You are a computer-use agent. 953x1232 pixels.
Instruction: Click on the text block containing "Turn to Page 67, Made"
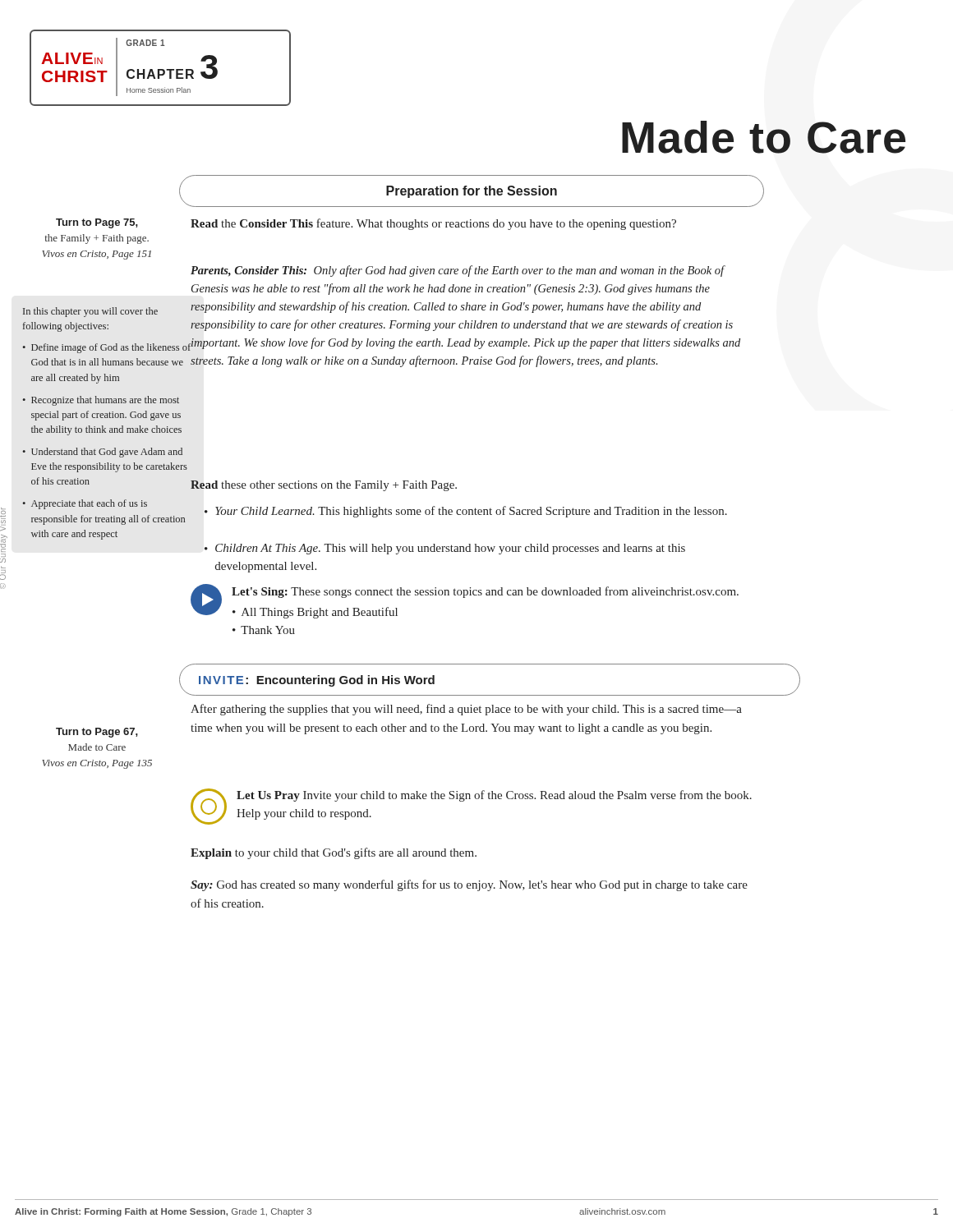[x=97, y=748]
